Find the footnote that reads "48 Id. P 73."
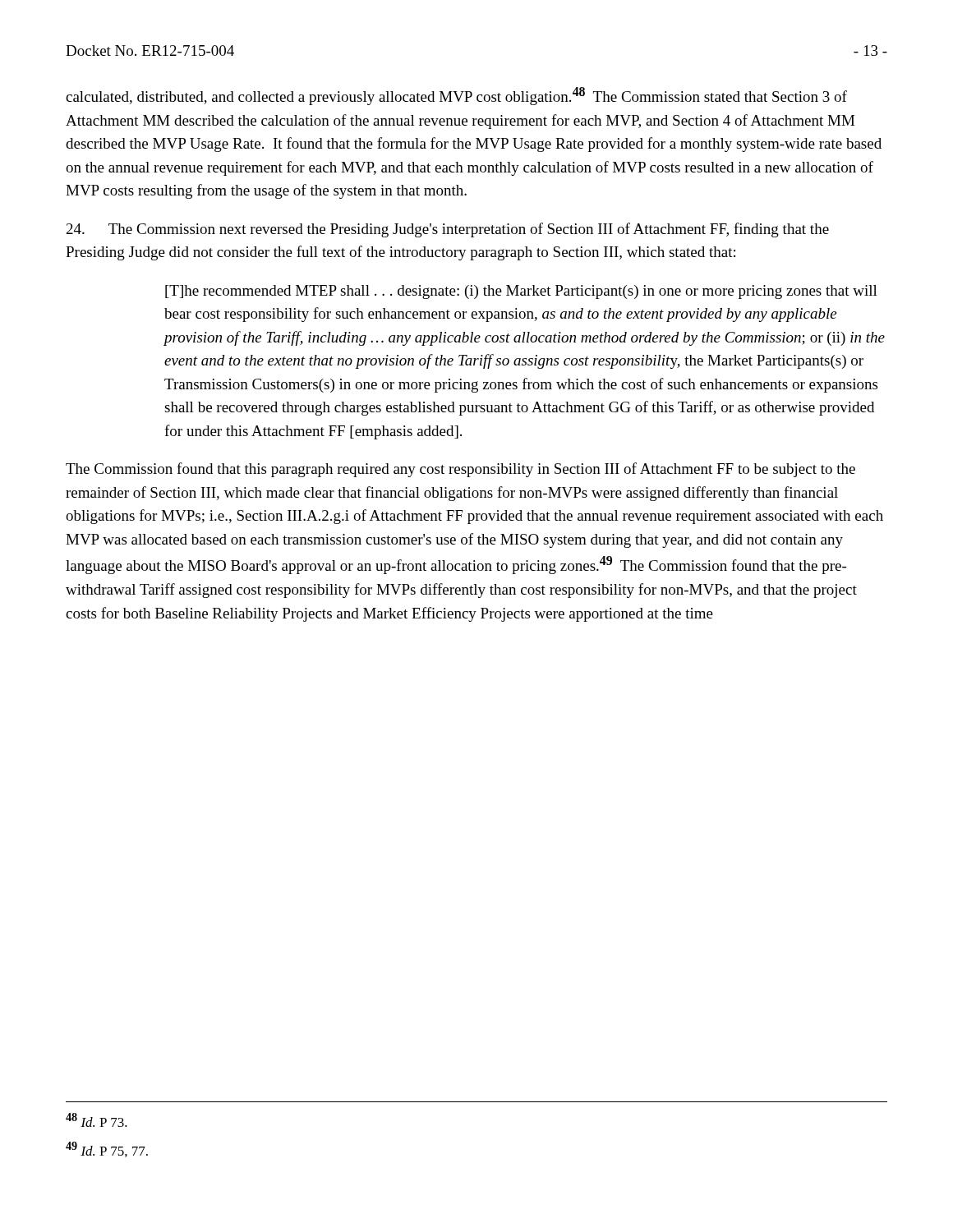 pyautogui.click(x=97, y=1120)
